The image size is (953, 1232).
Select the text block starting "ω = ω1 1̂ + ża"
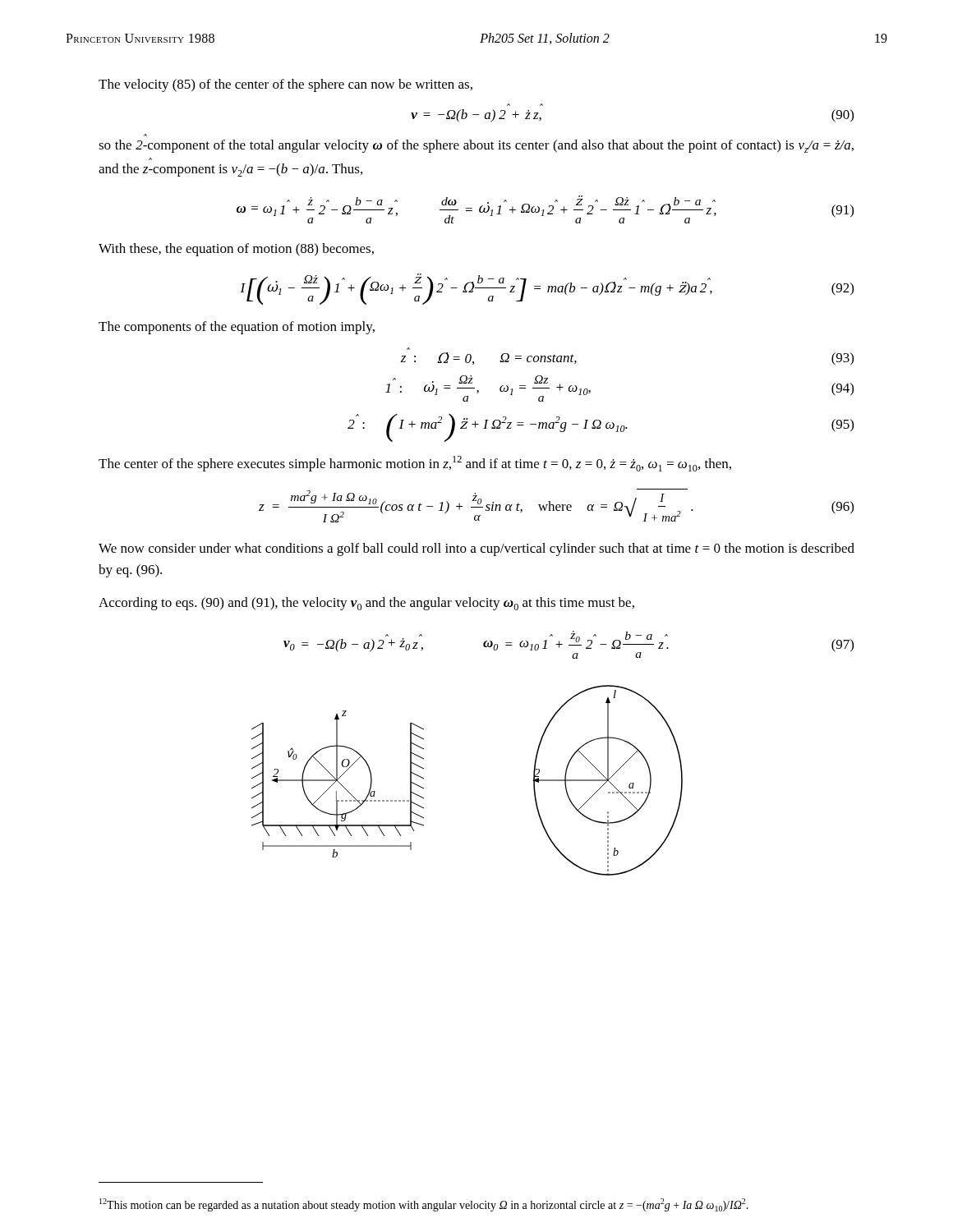pos(476,210)
